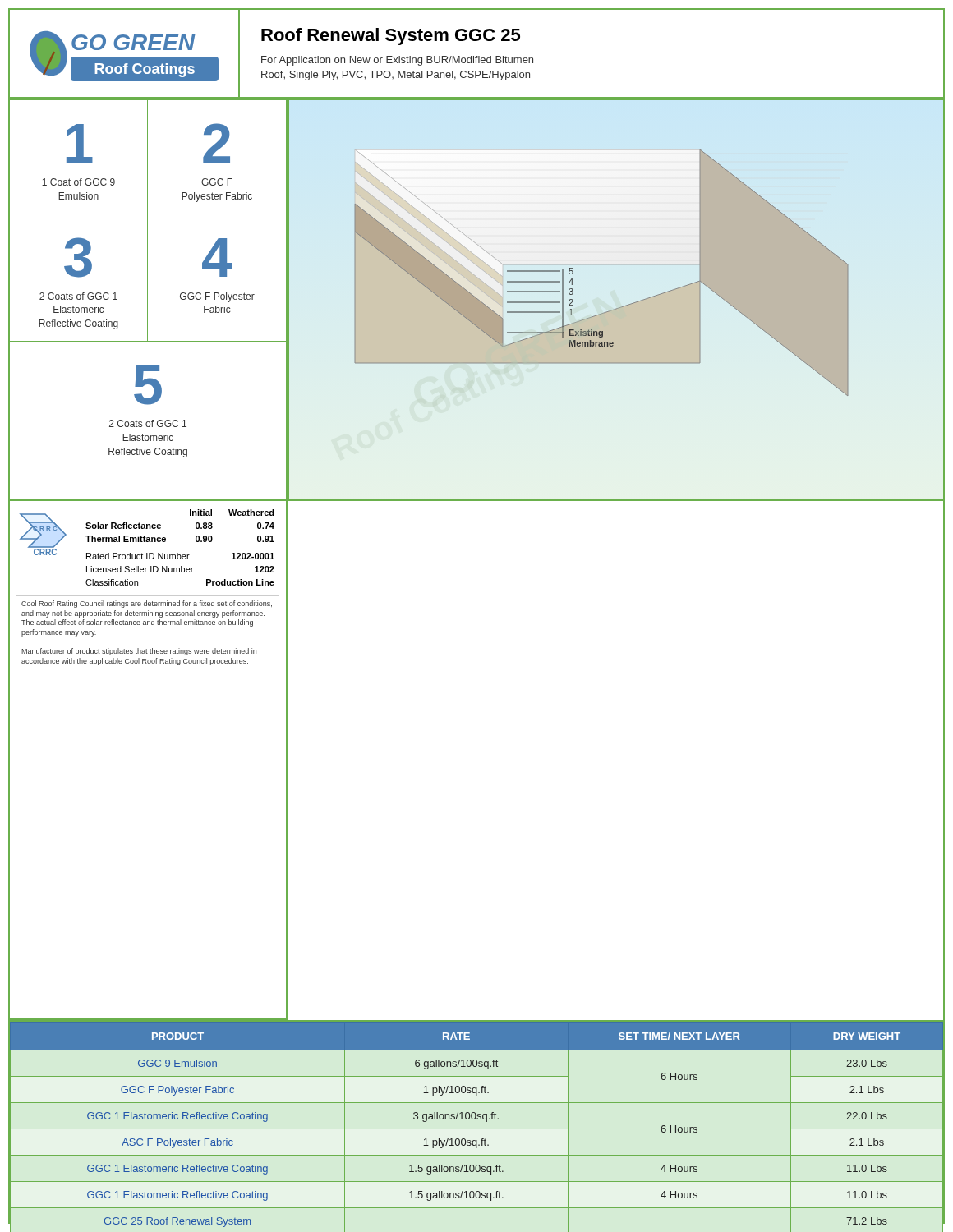
Task: Locate the logo
Action: click(x=123, y=53)
